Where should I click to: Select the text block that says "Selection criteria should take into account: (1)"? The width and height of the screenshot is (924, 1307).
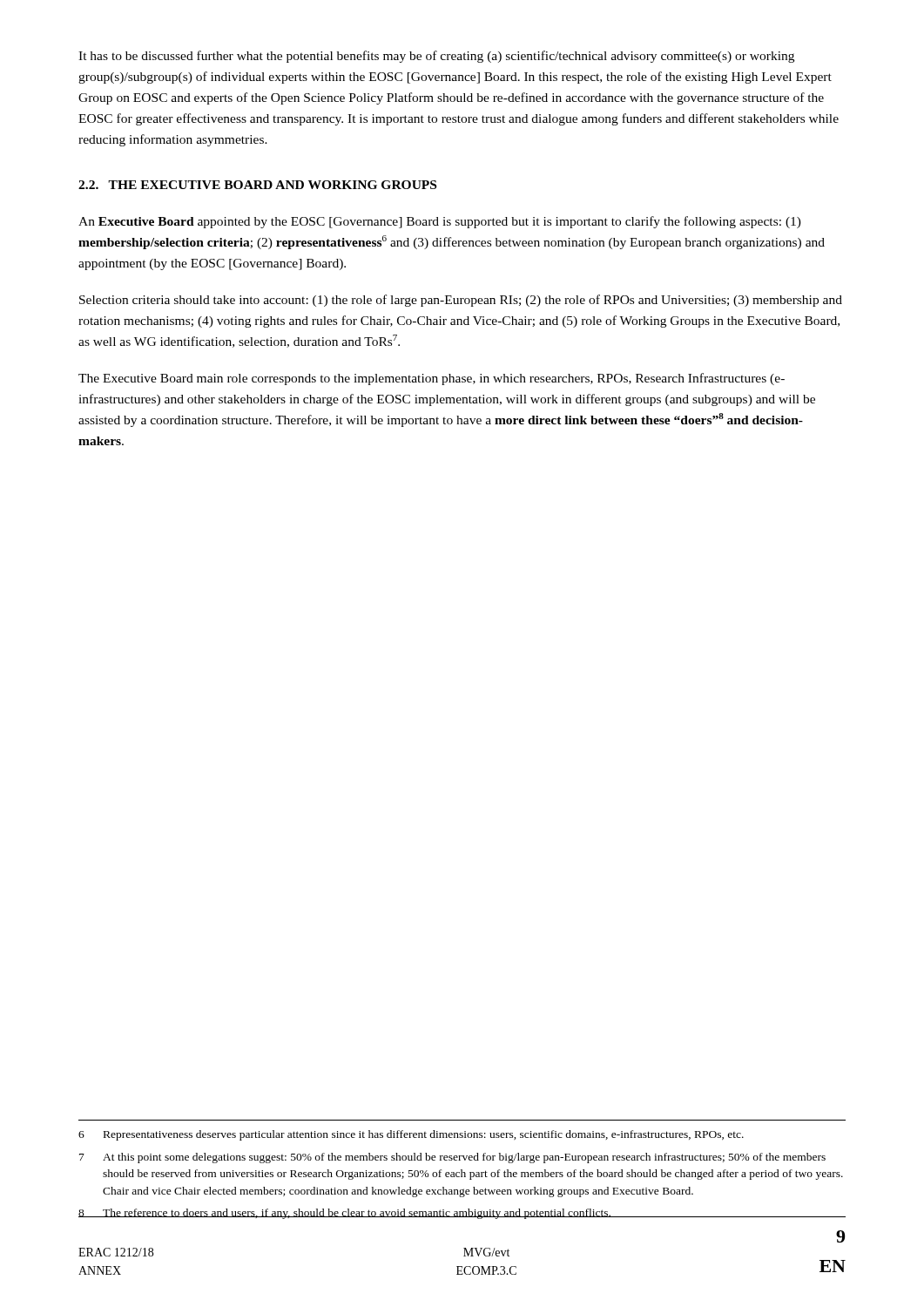point(462,321)
